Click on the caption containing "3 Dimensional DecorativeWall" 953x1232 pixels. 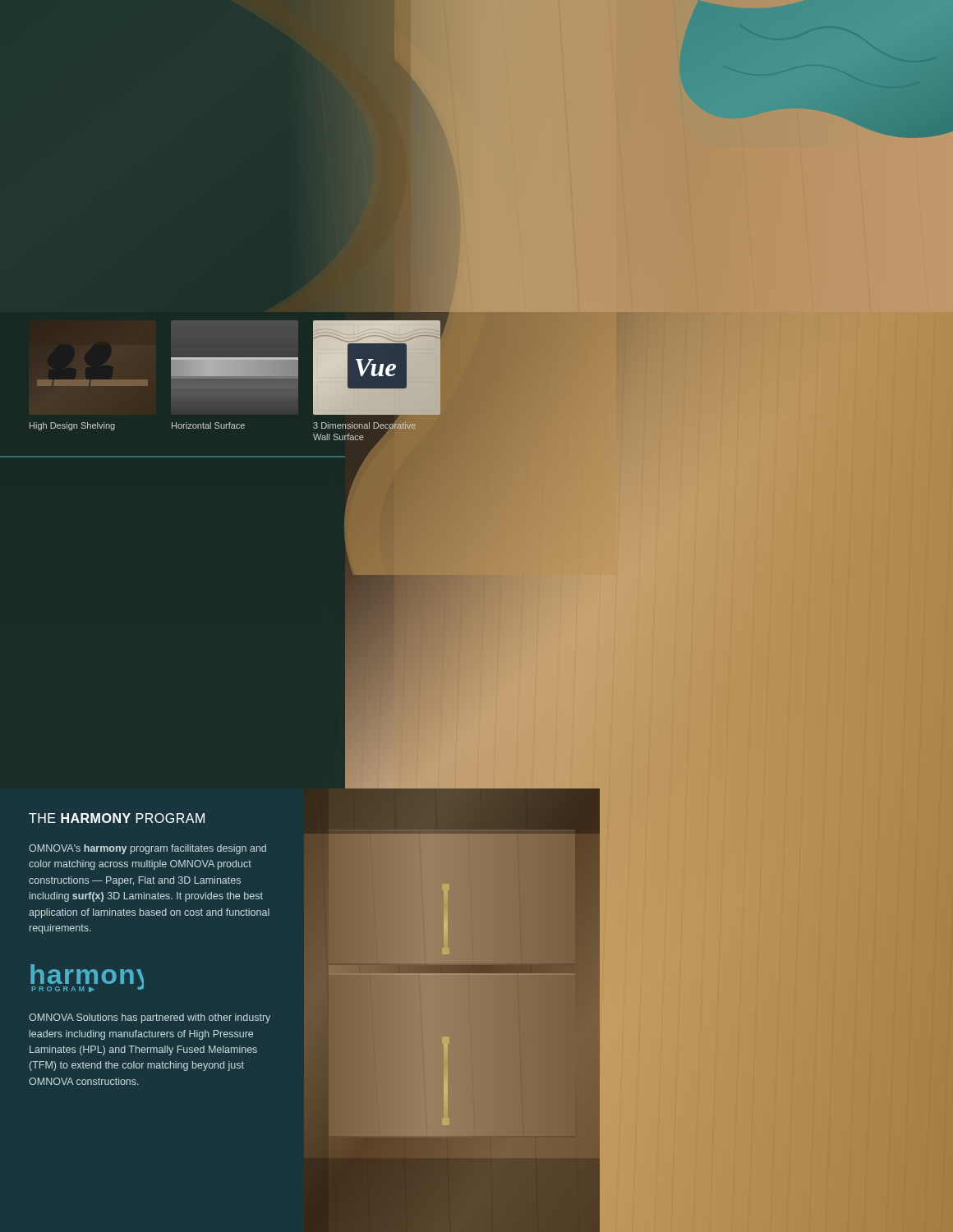364,431
